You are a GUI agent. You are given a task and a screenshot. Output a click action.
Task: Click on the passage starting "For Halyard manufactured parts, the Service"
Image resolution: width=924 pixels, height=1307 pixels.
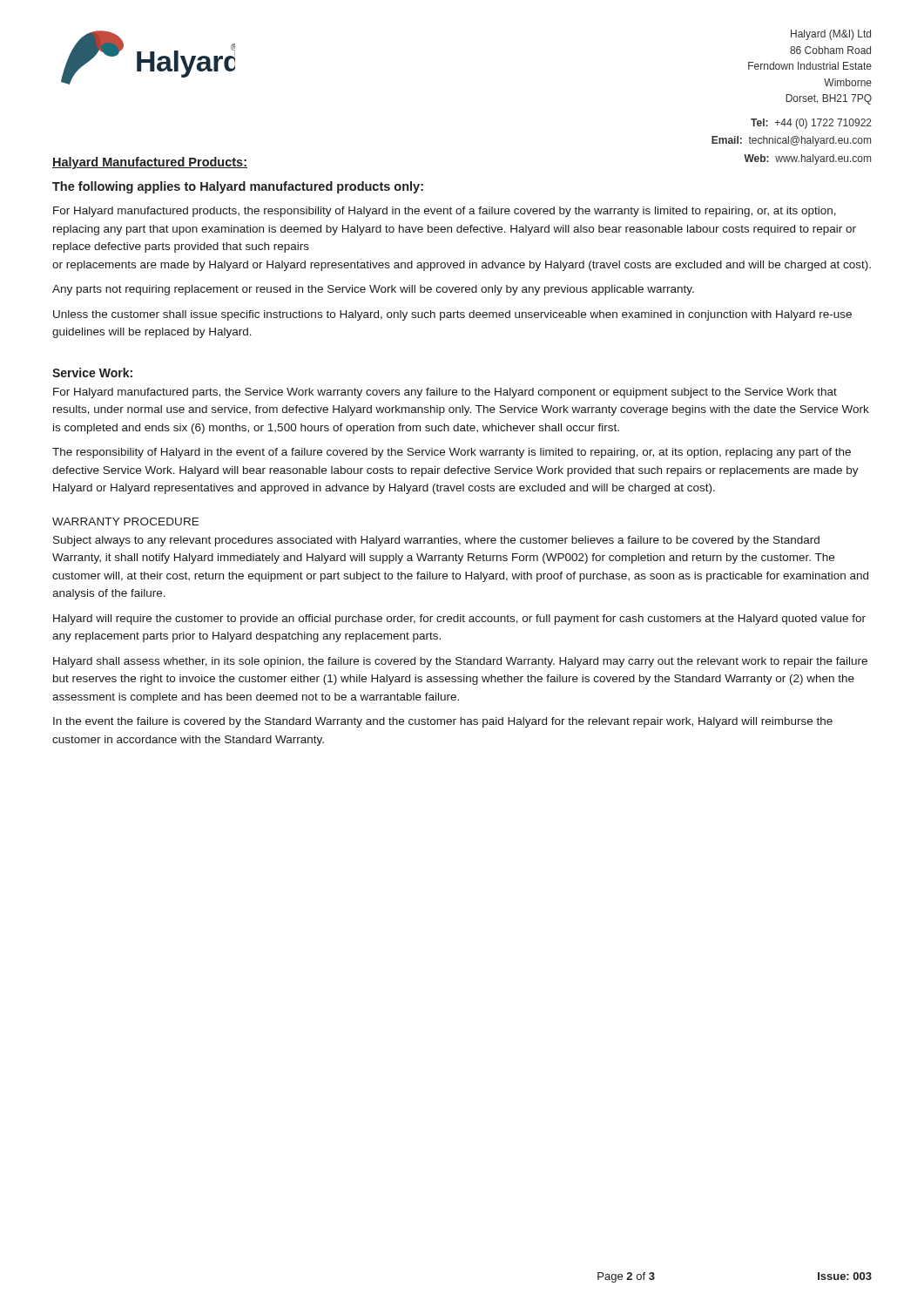pos(461,409)
